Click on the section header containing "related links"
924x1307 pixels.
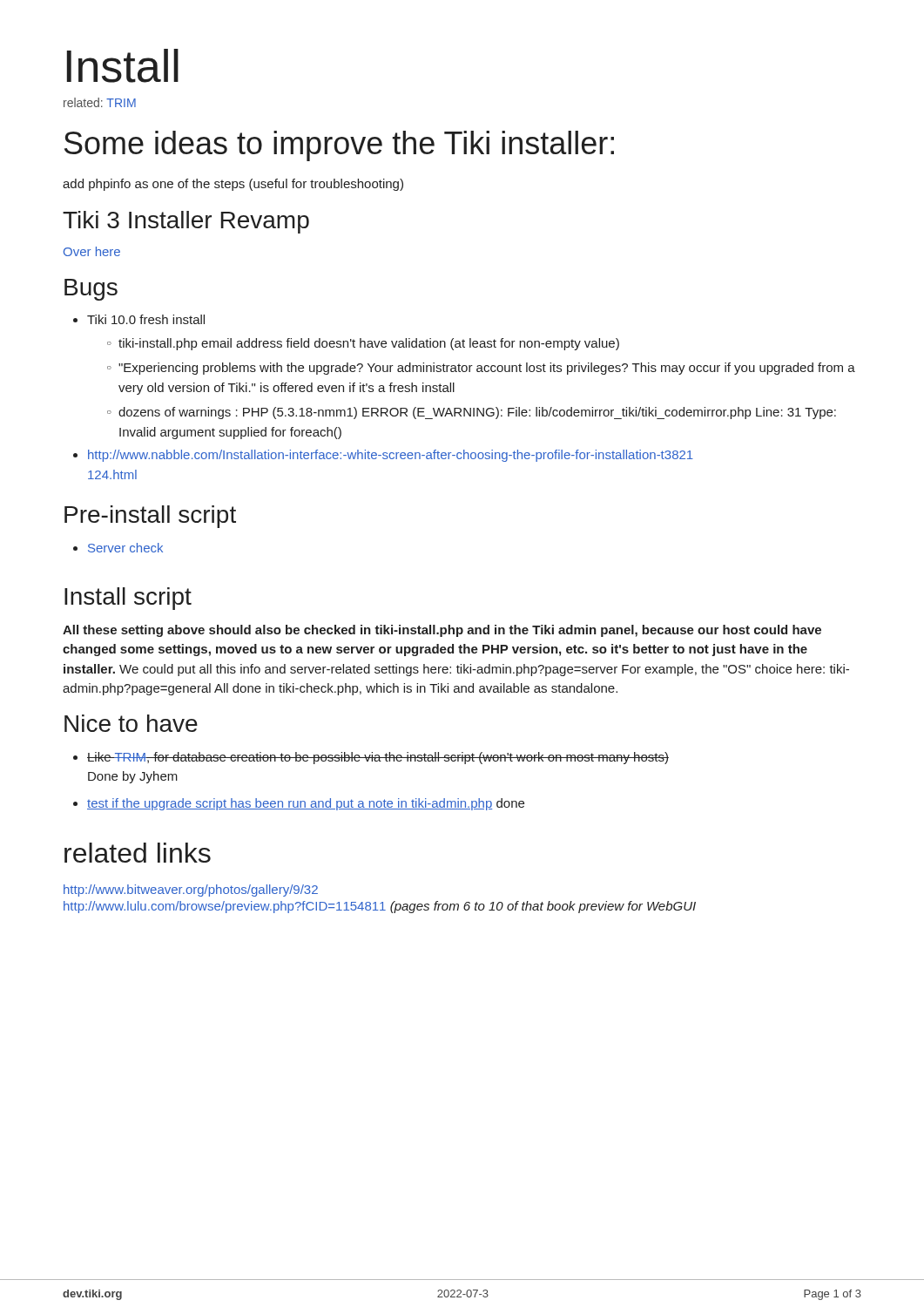pyautogui.click(x=138, y=853)
